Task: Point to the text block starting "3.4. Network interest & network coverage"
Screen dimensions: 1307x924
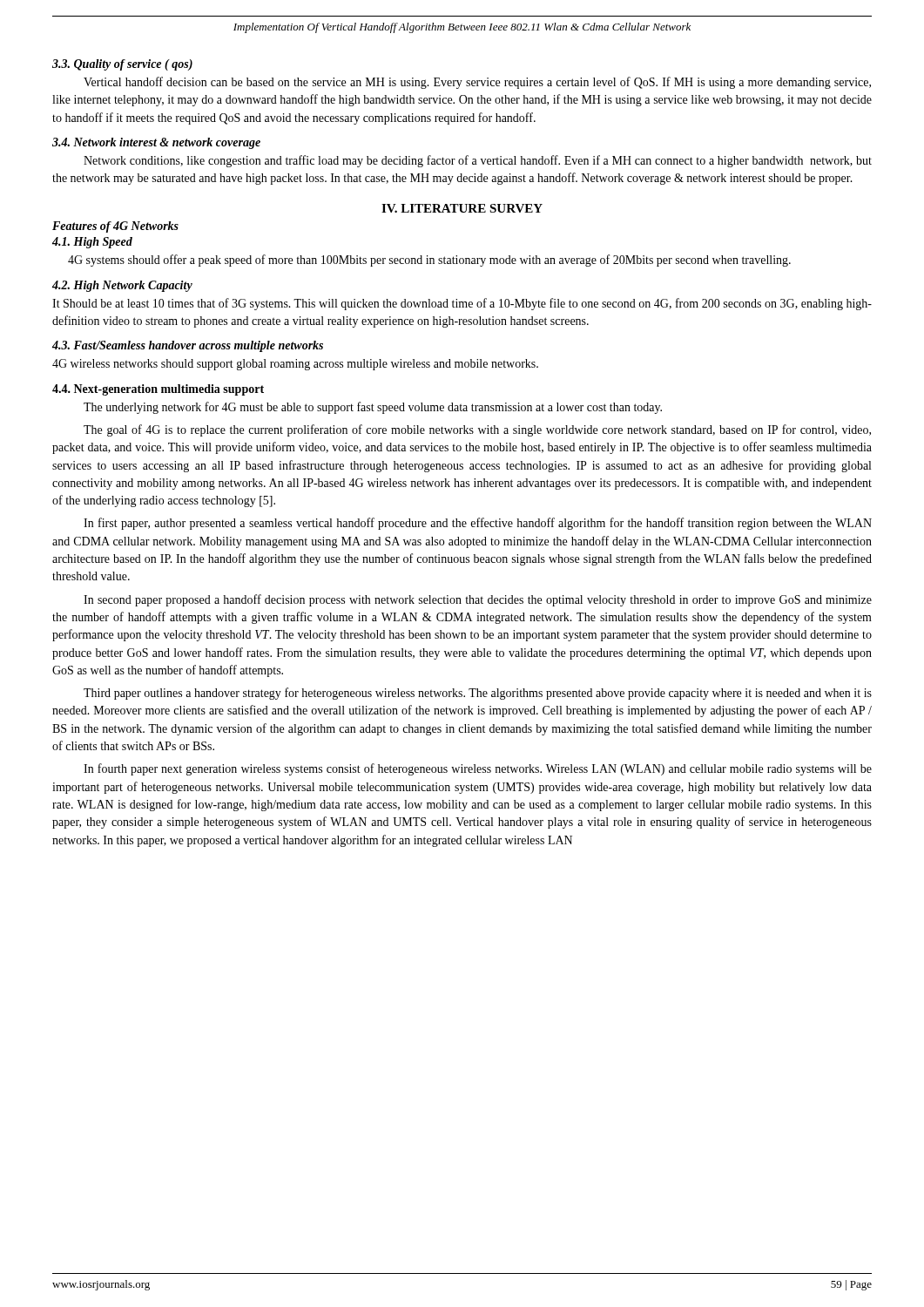Action: [156, 142]
